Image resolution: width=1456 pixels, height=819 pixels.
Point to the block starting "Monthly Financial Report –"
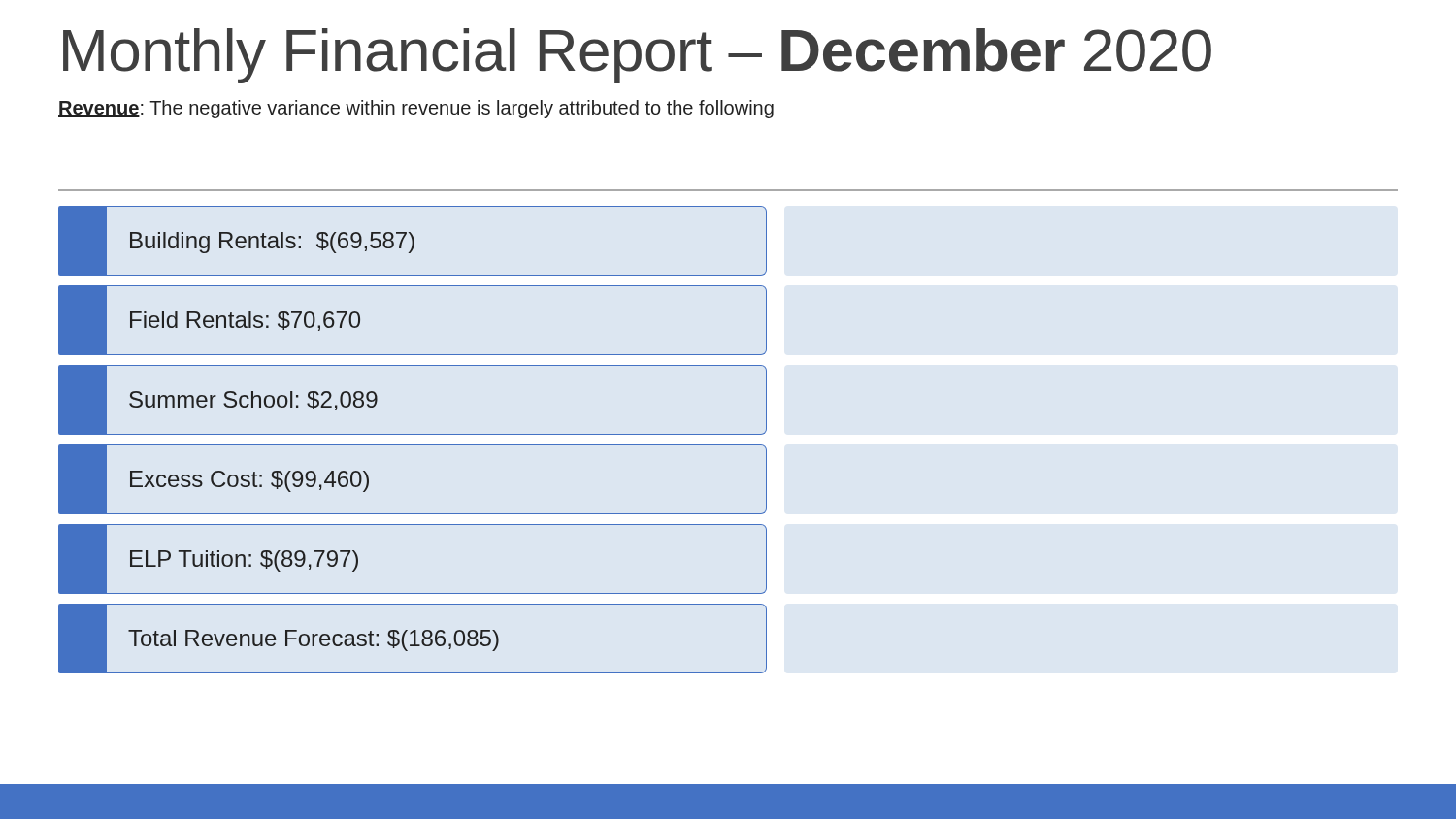coord(728,69)
